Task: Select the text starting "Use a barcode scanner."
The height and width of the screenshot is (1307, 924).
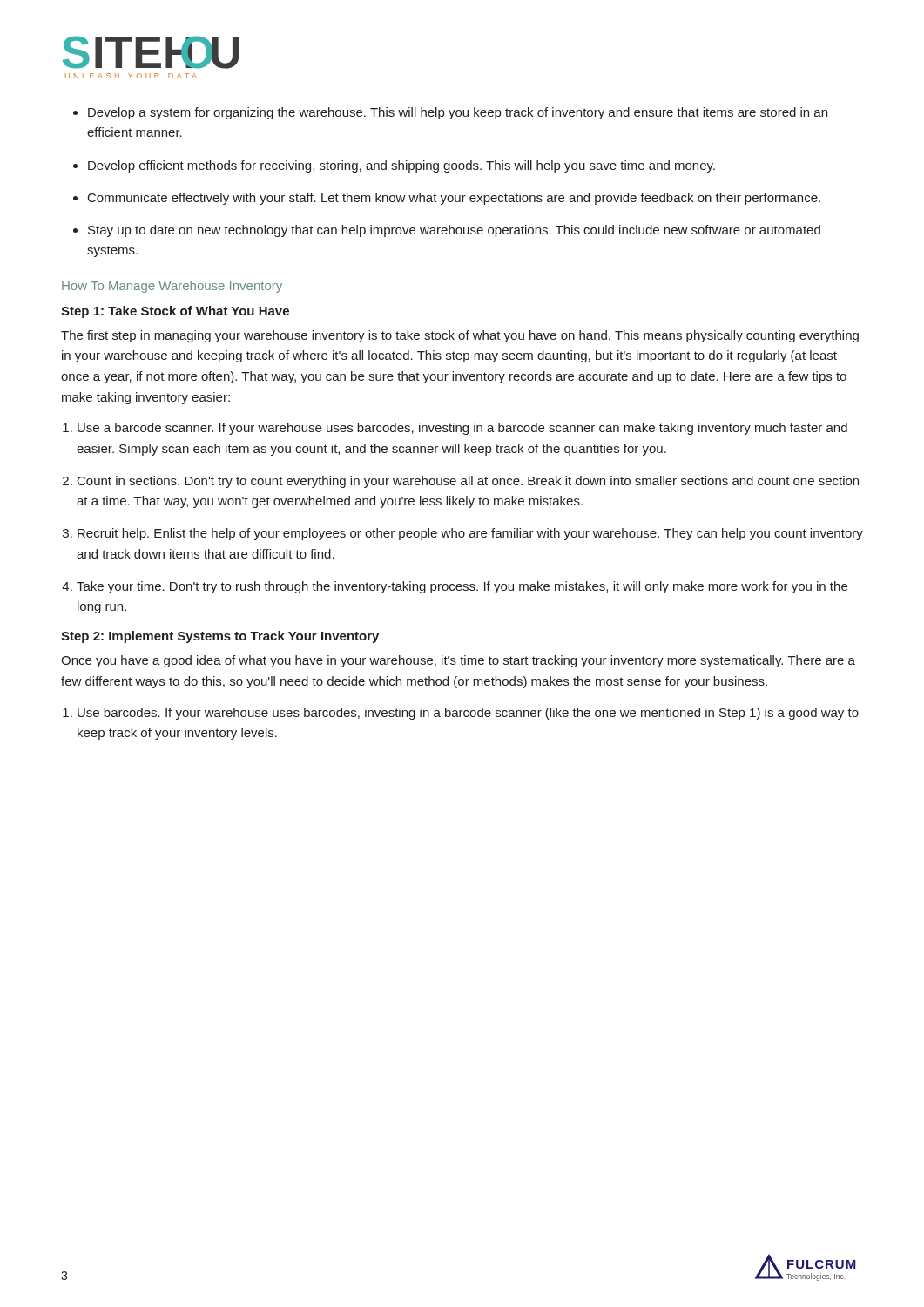Action: 462,438
